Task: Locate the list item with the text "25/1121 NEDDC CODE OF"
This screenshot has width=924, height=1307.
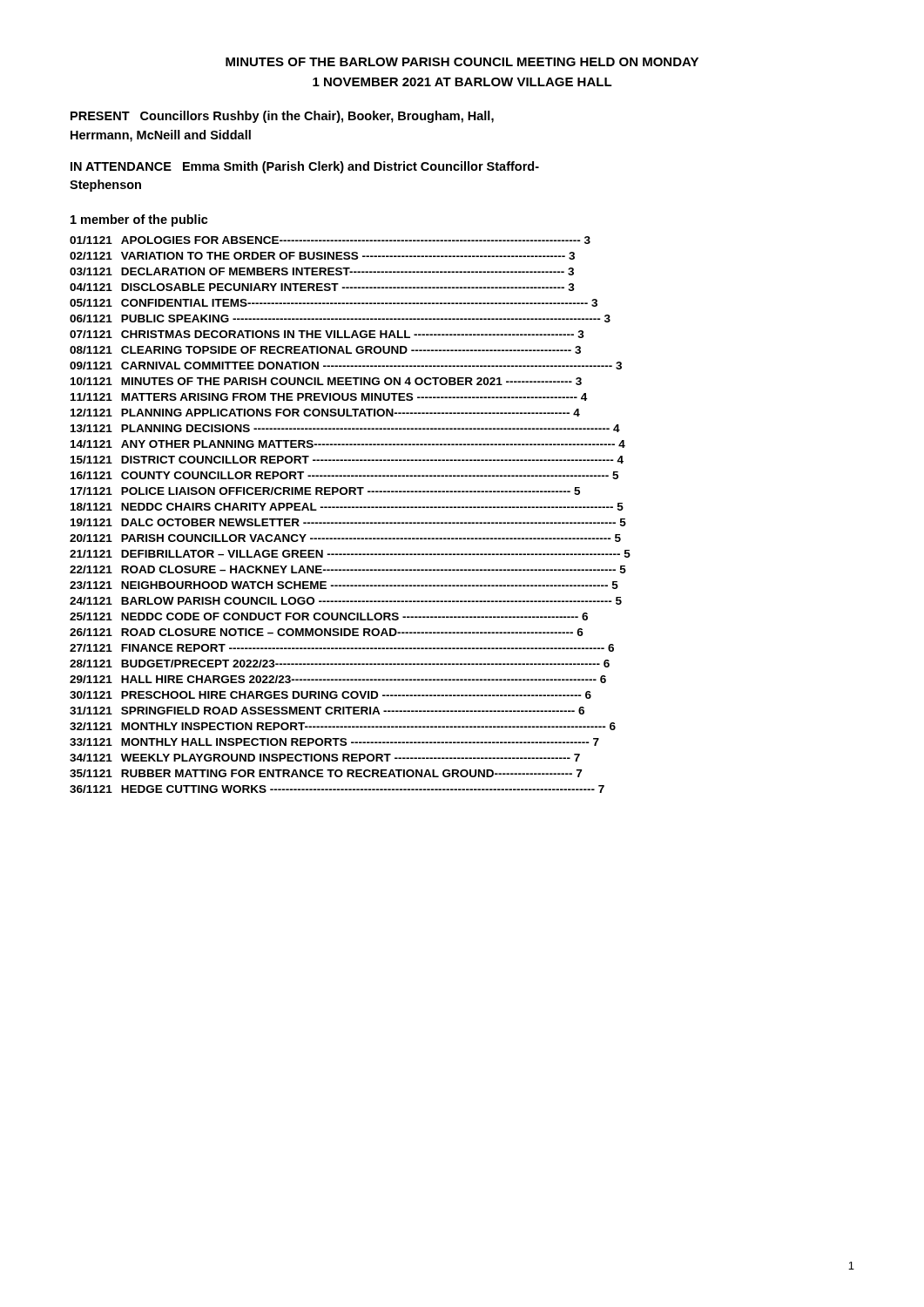Action: (462, 616)
